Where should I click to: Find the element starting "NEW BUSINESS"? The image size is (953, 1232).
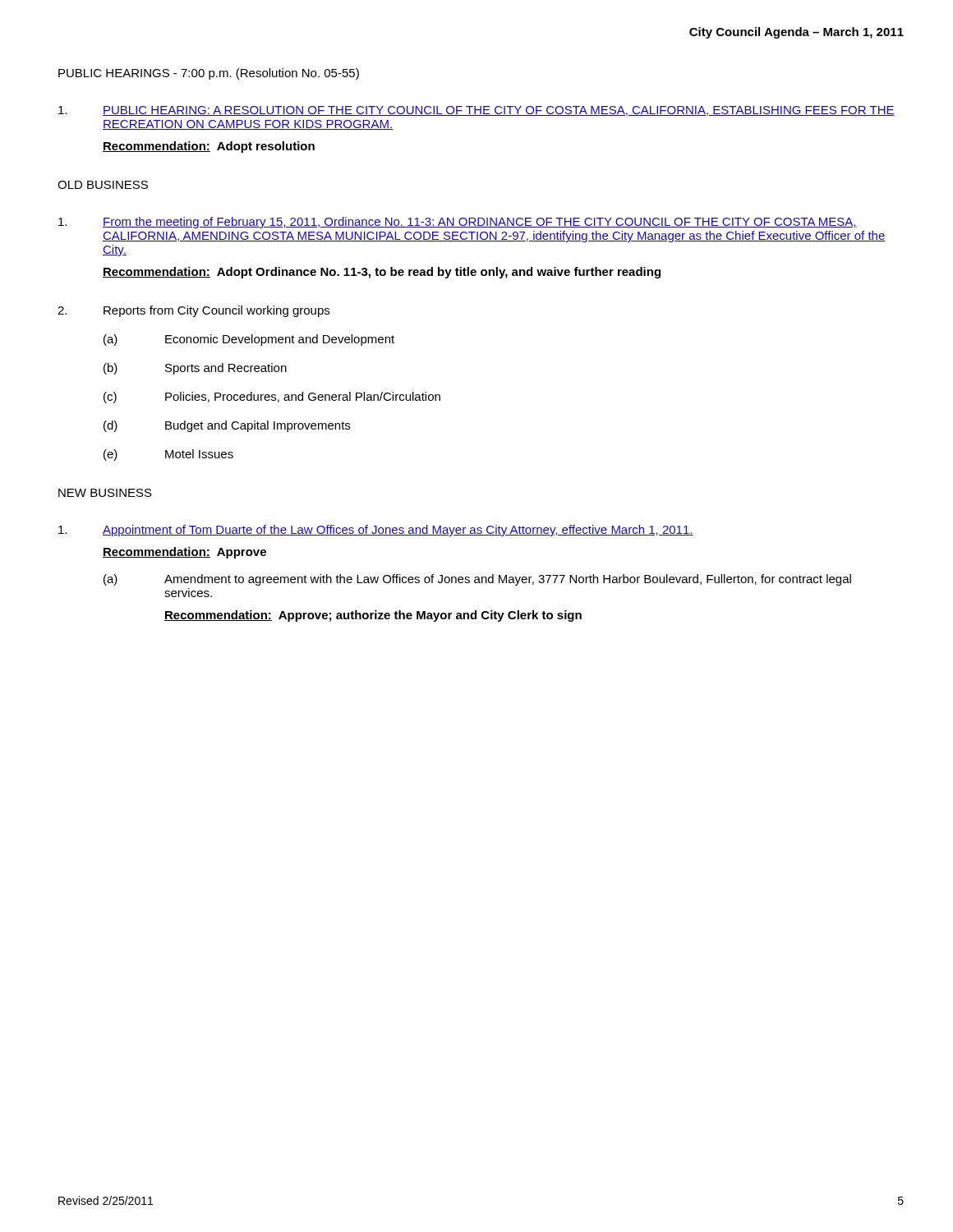[105, 492]
